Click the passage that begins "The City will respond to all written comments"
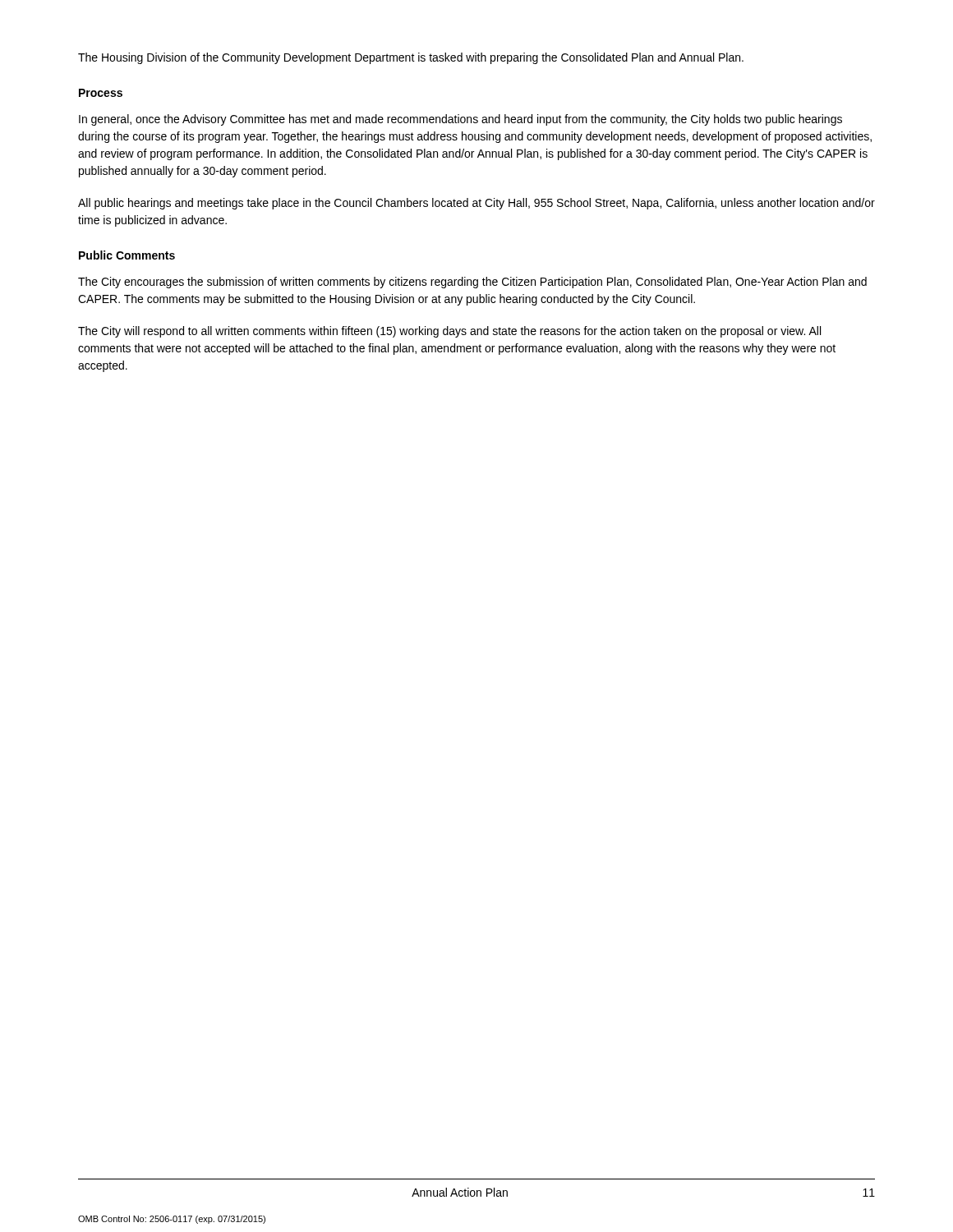This screenshot has height=1232, width=953. [x=457, y=348]
